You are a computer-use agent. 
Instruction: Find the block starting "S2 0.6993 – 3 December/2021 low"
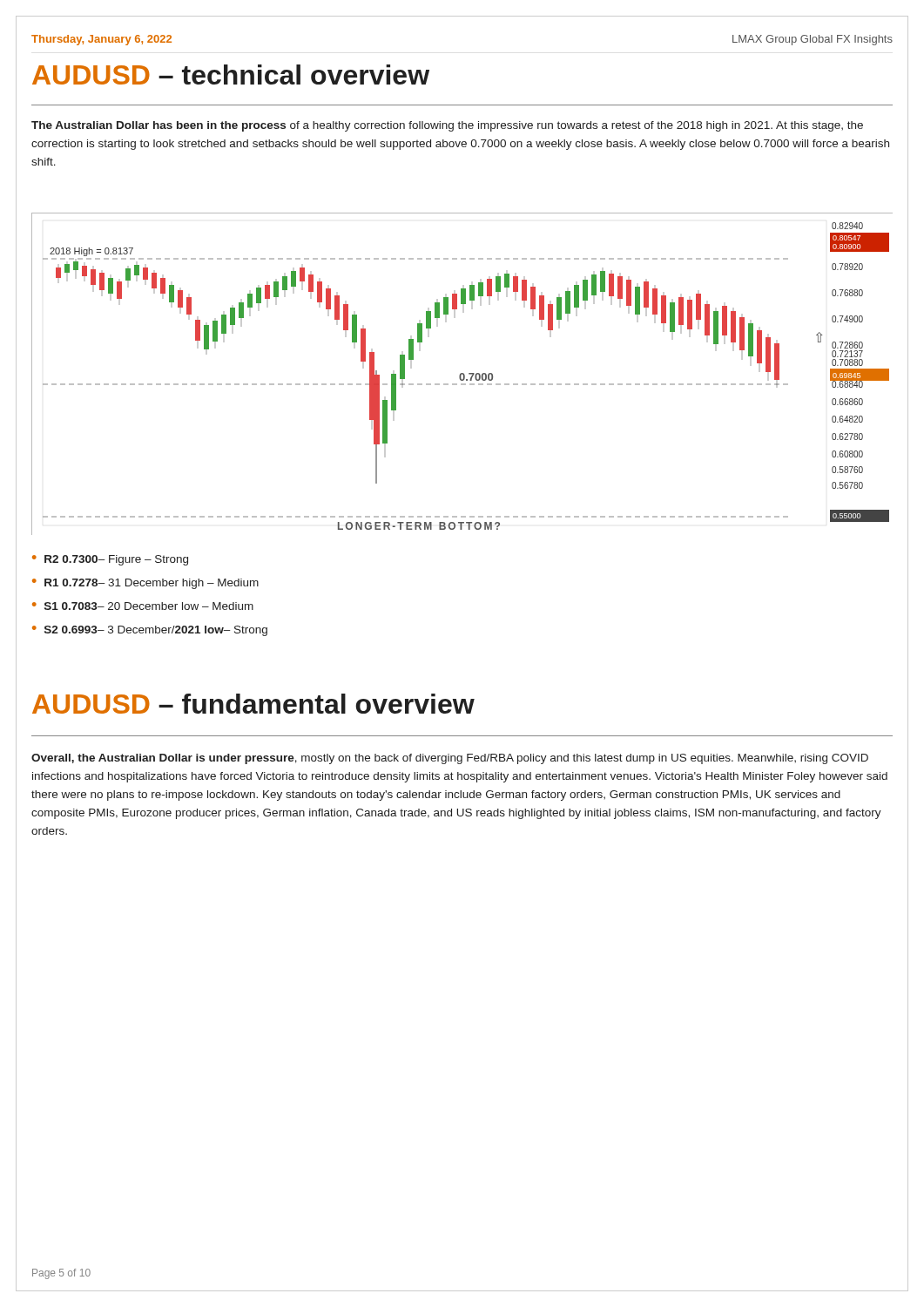[x=156, y=630]
